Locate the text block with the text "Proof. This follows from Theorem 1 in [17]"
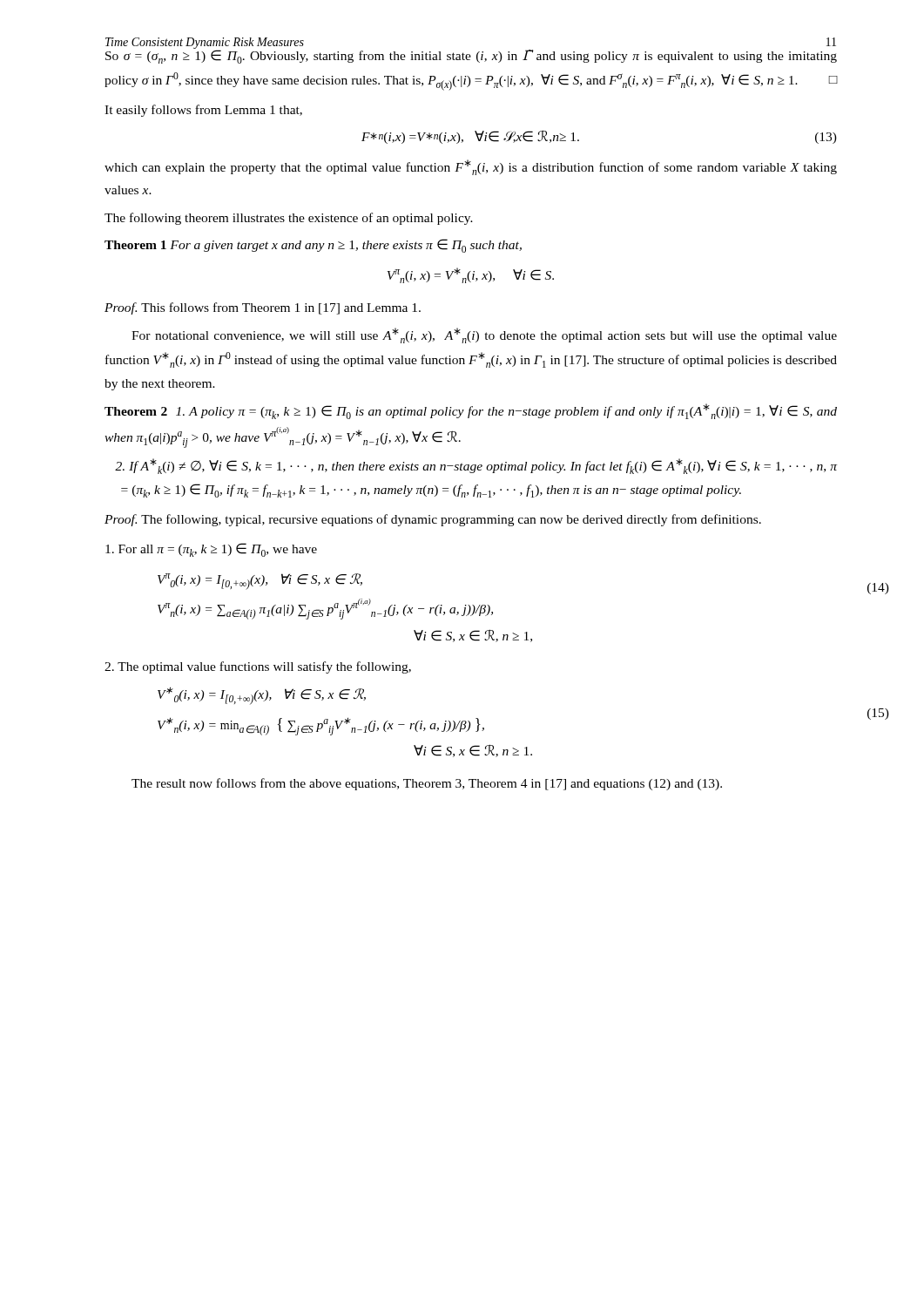Viewport: 924px width, 1307px height. pyautogui.click(x=263, y=307)
